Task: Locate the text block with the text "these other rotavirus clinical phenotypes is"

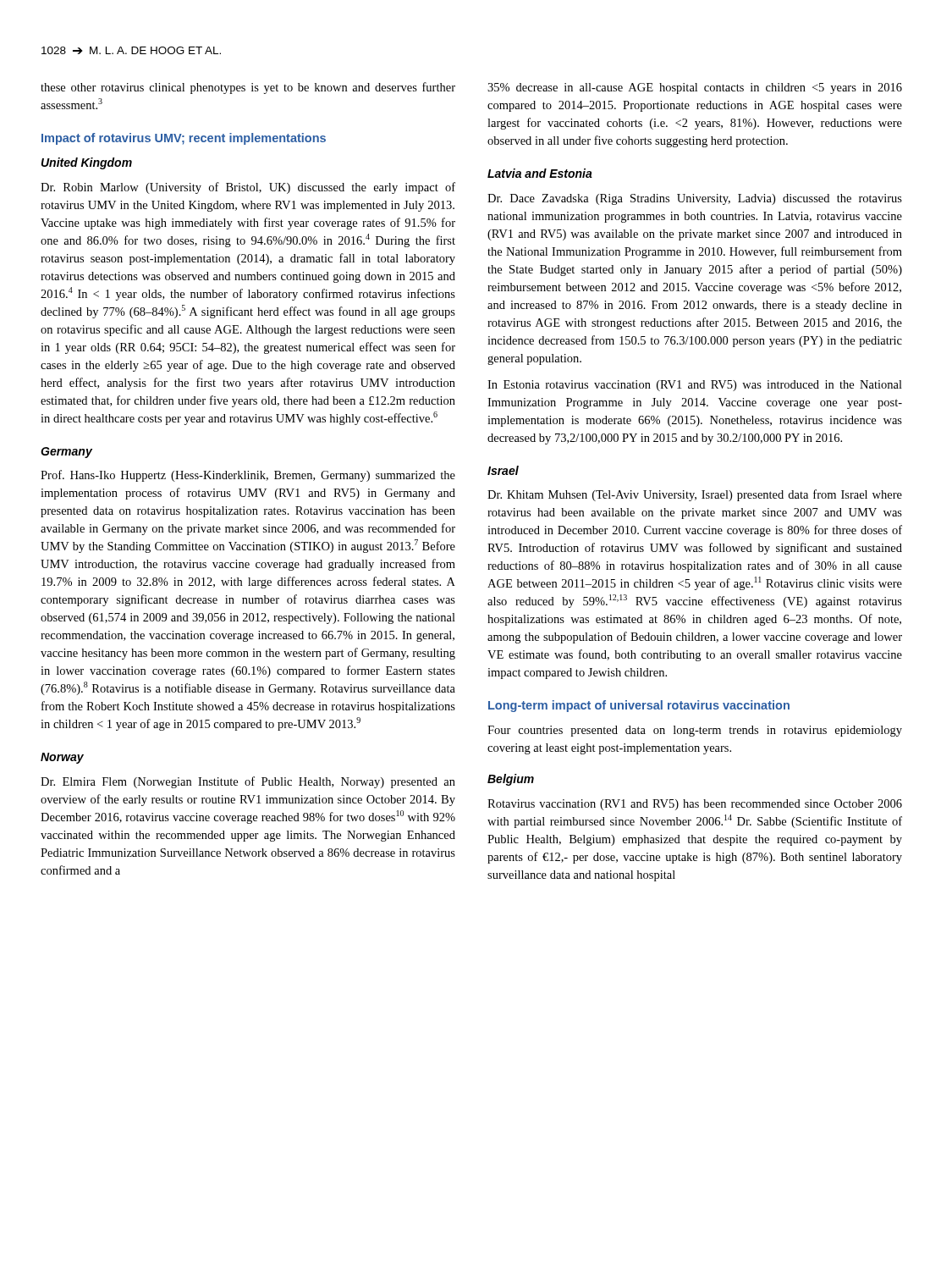Action: tap(248, 97)
